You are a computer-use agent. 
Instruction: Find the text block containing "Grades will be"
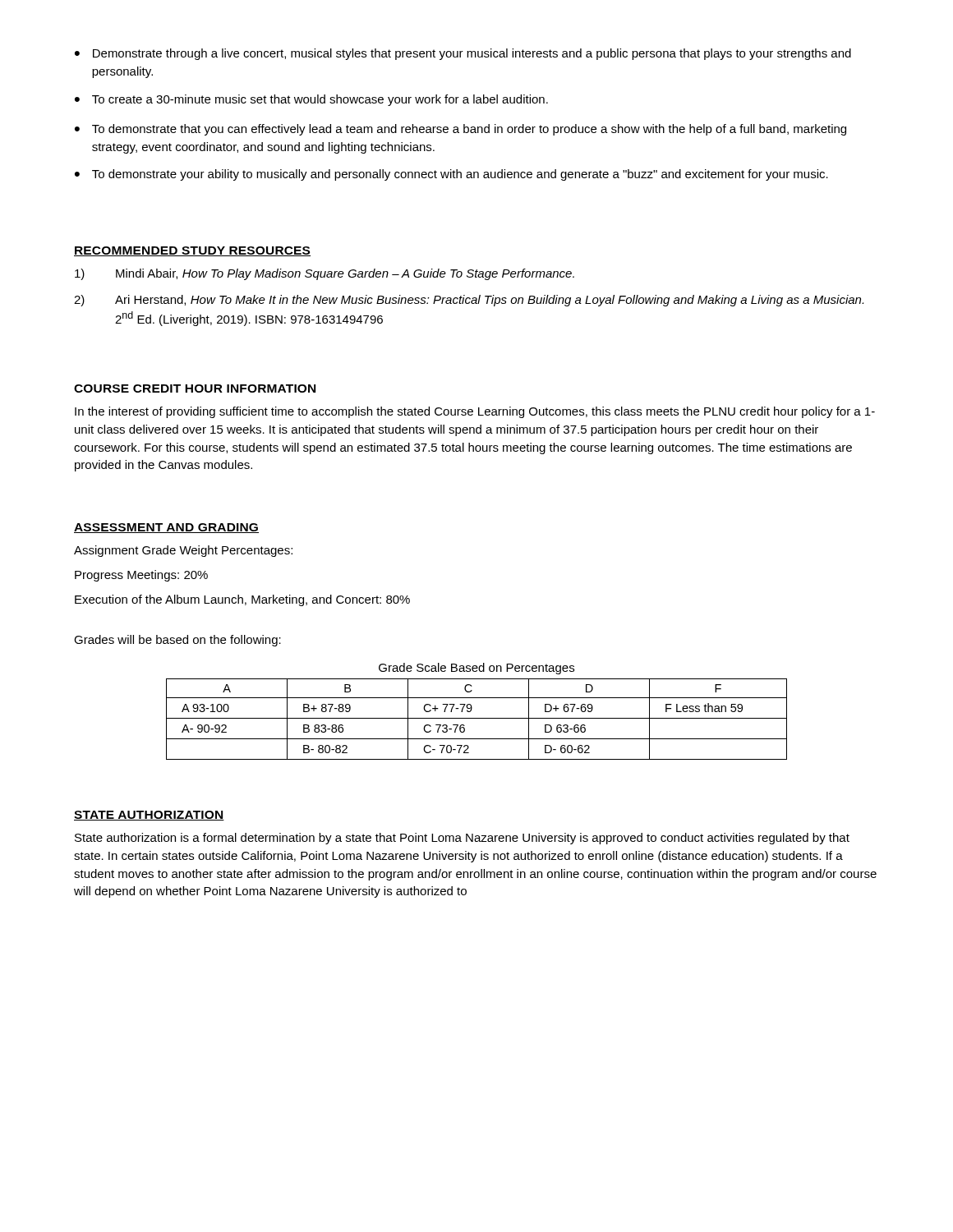[178, 640]
